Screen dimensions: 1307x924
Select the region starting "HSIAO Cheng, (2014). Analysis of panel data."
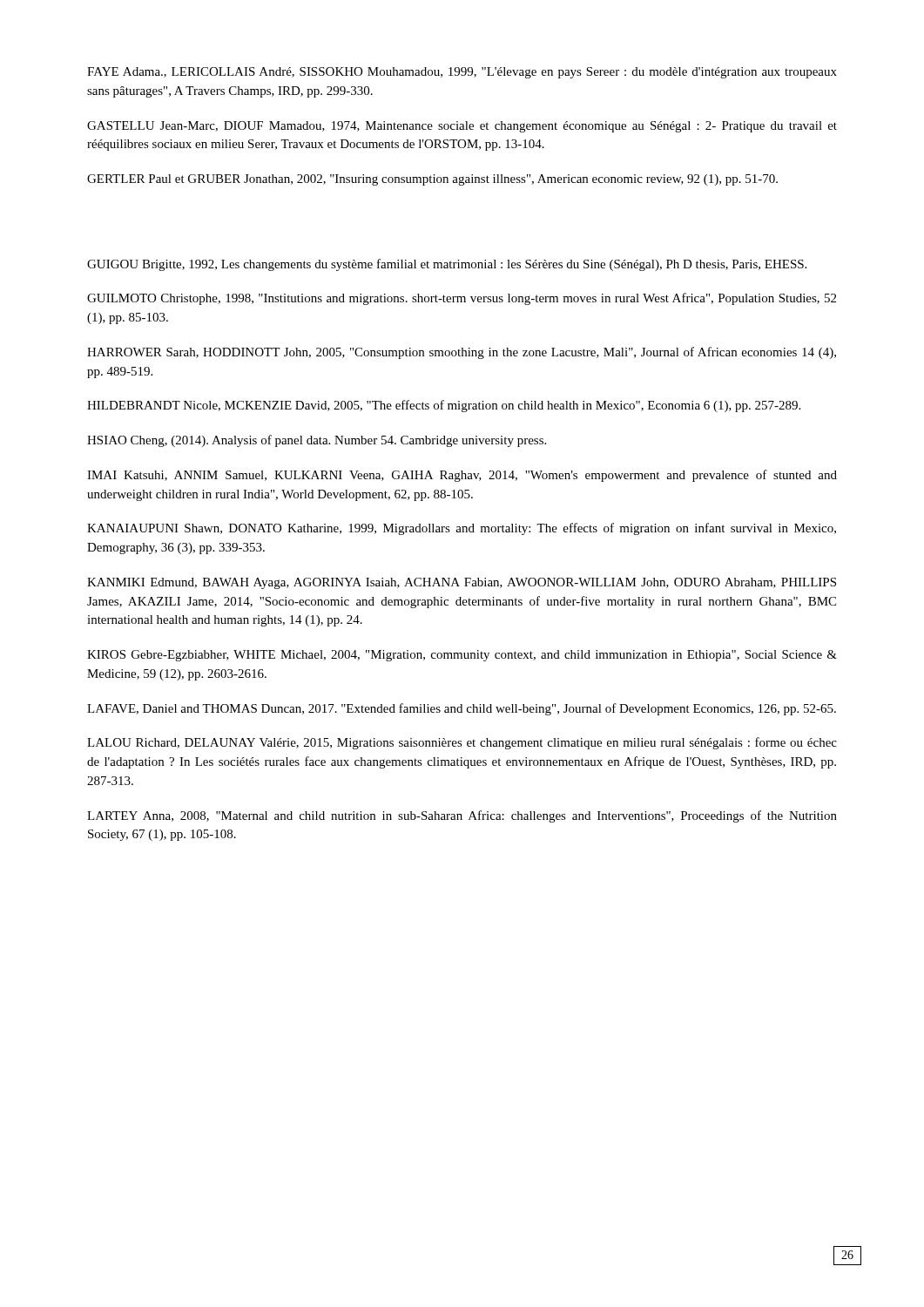317,440
